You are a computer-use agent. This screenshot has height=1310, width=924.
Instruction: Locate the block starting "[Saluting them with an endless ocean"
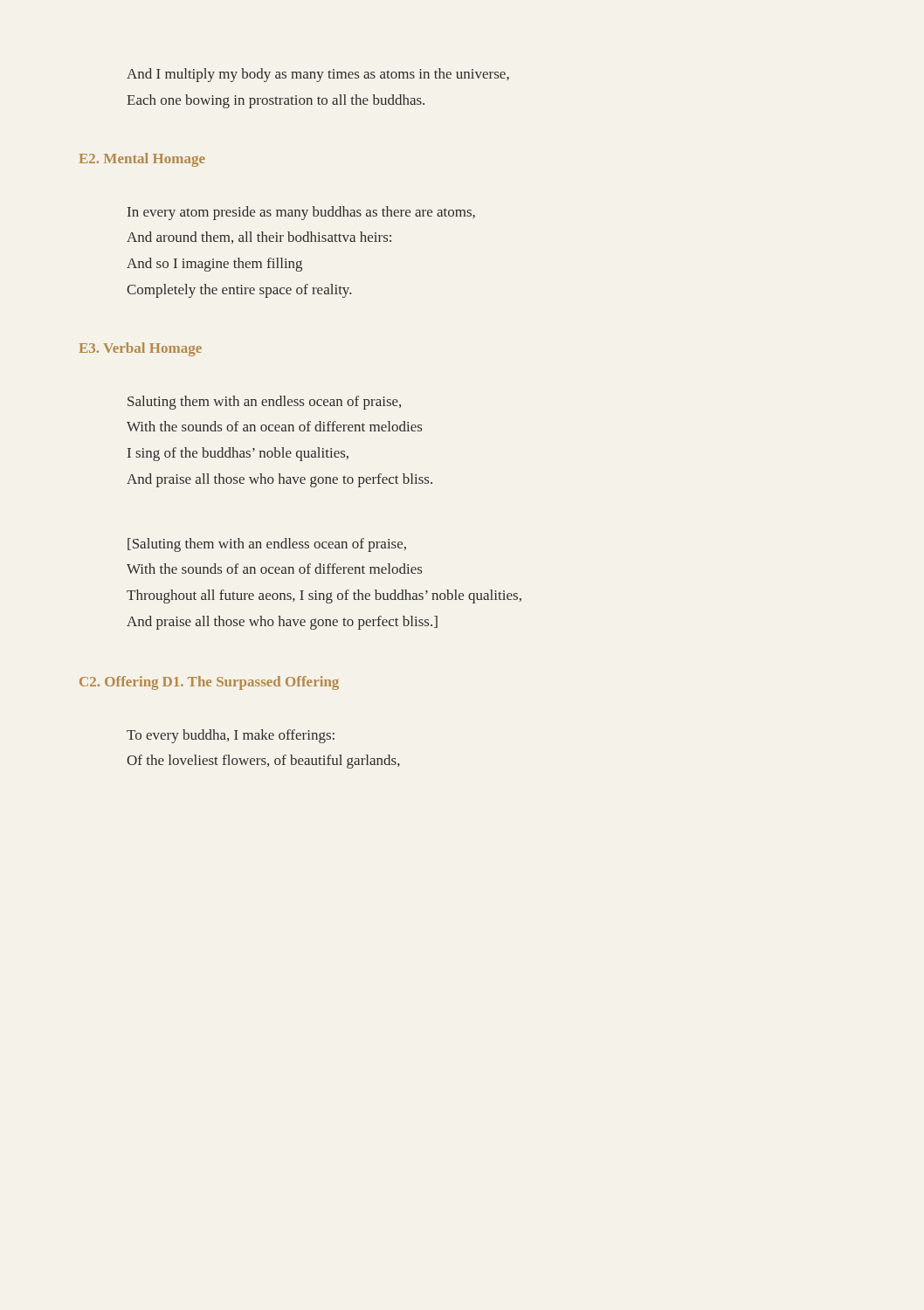tap(486, 582)
